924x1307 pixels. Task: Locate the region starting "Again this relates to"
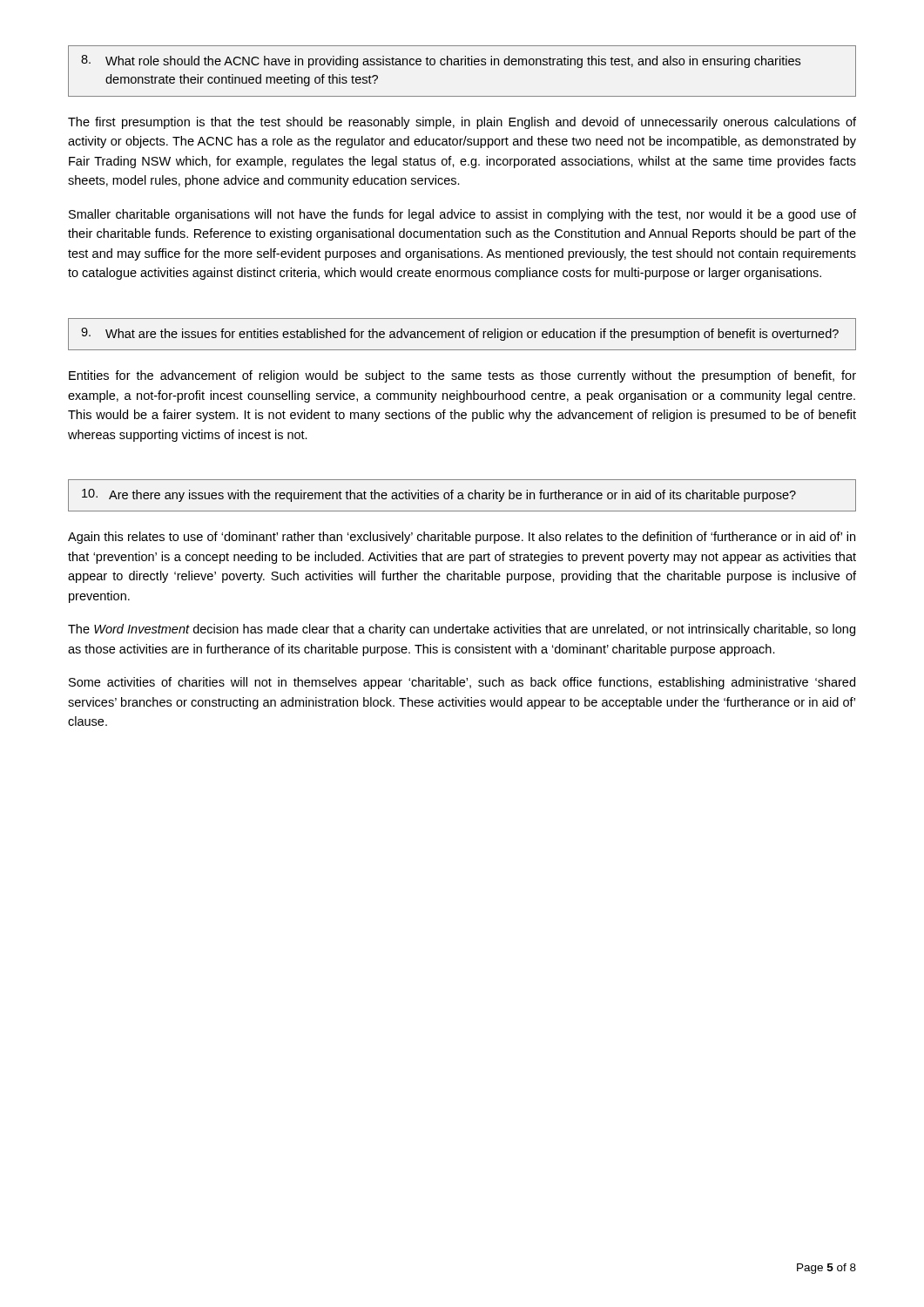[x=462, y=566]
